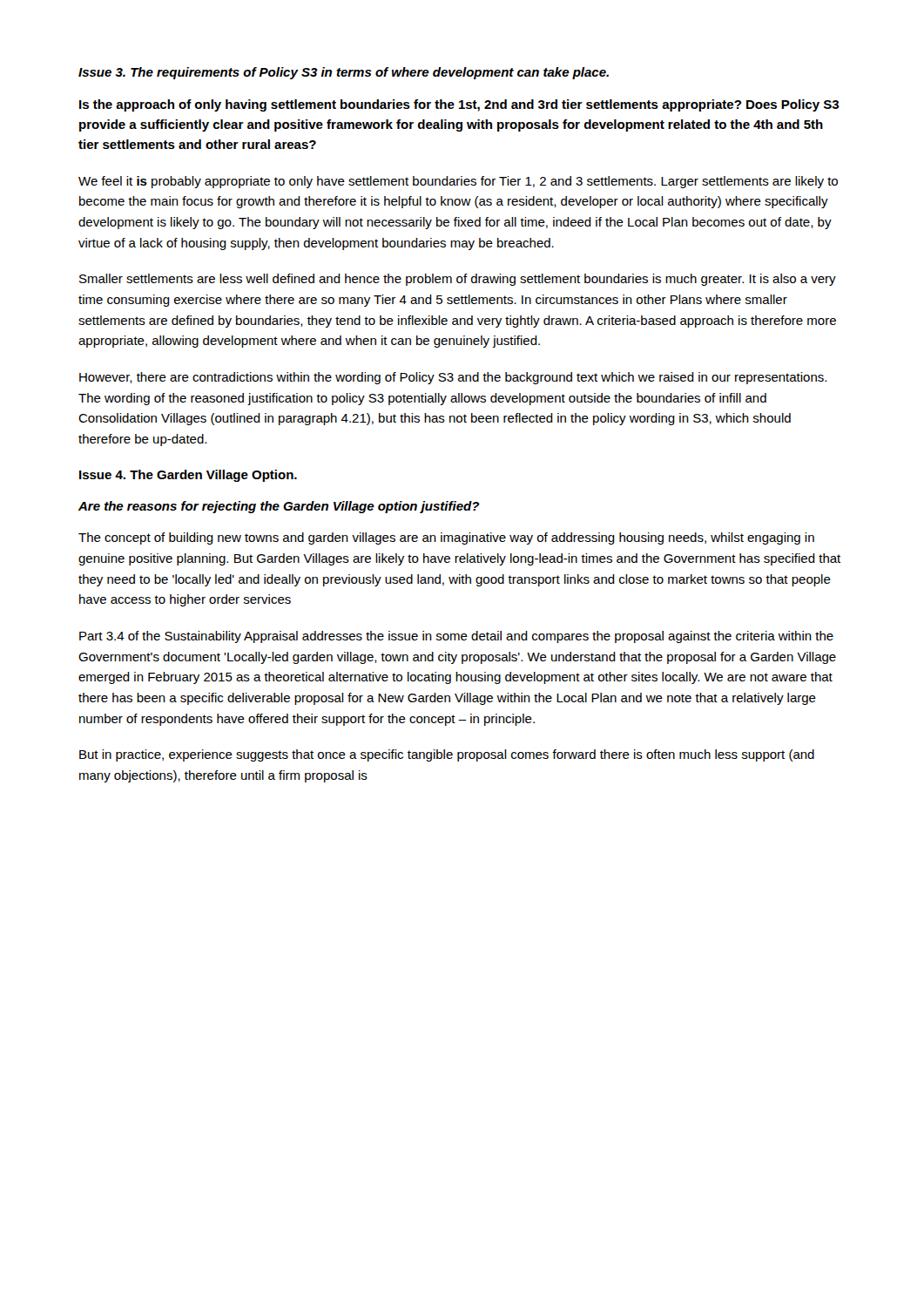Screen dimensions: 1307x924
Task: Where is the passage that starts "Part 3.4 of the"?
Action: (457, 677)
